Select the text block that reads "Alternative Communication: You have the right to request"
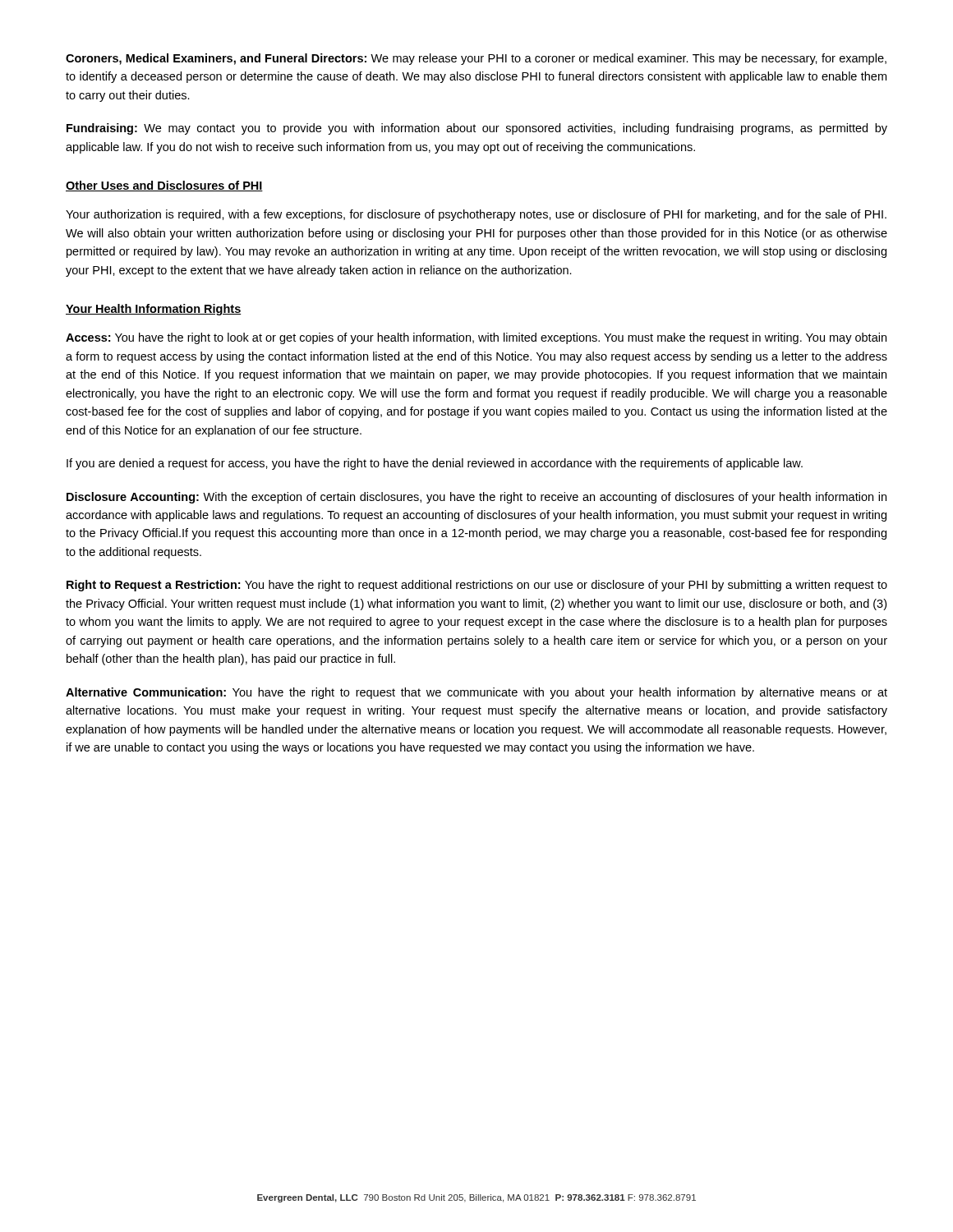 pyautogui.click(x=476, y=720)
